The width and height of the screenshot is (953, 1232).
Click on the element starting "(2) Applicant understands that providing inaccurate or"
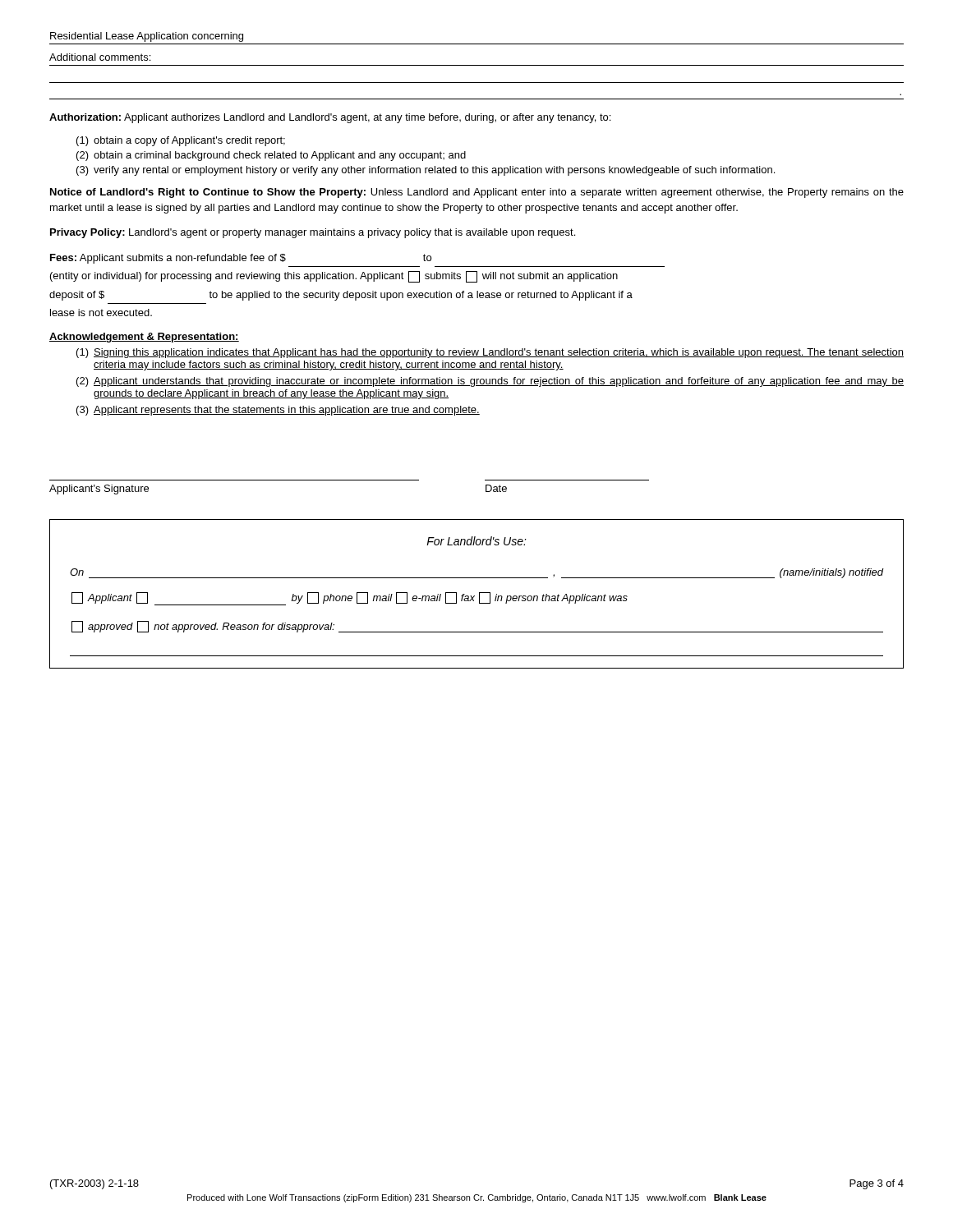pyautogui.click(x=485, y=387)
